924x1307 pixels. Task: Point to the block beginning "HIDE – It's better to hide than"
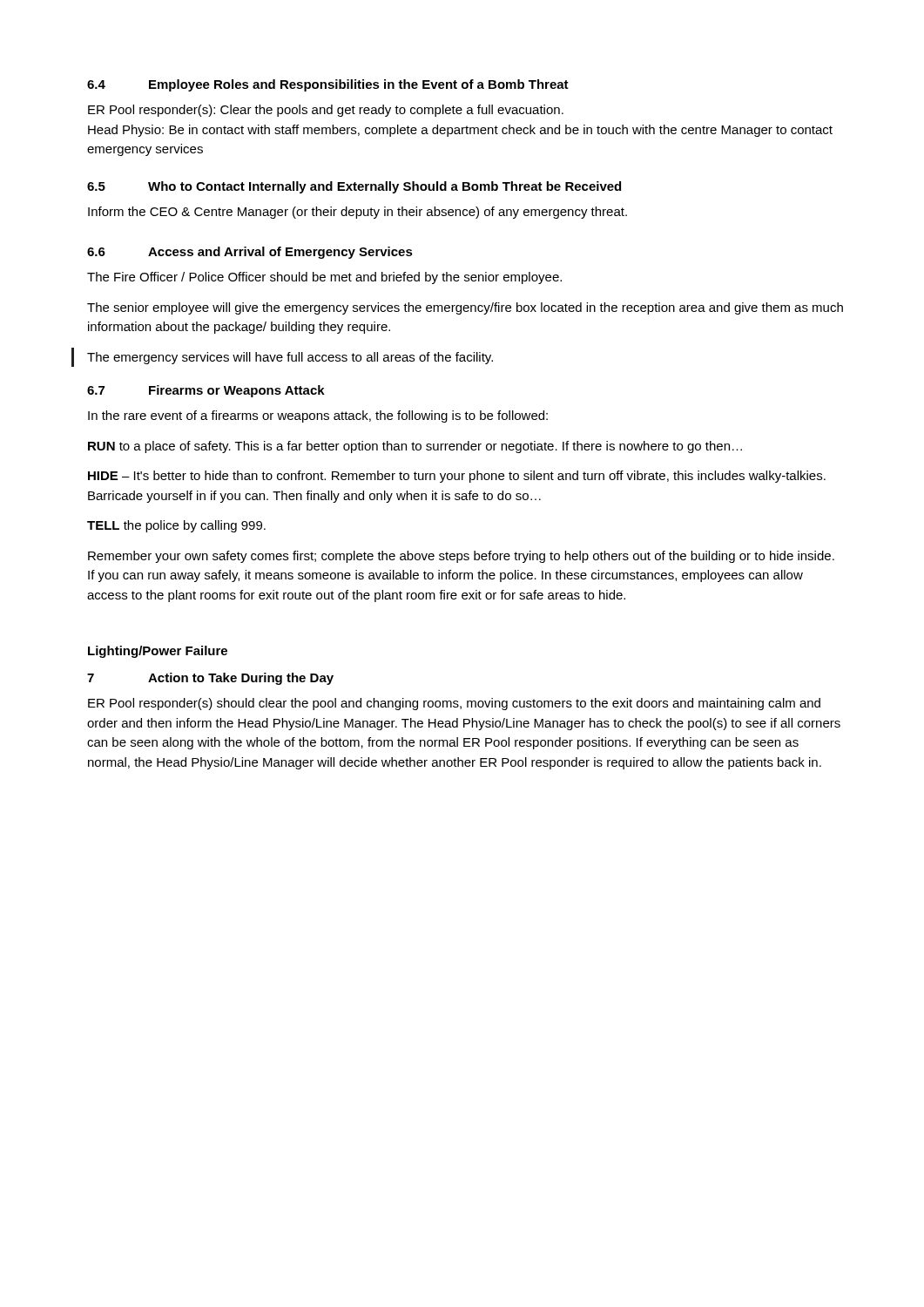(x=457, y=485)
